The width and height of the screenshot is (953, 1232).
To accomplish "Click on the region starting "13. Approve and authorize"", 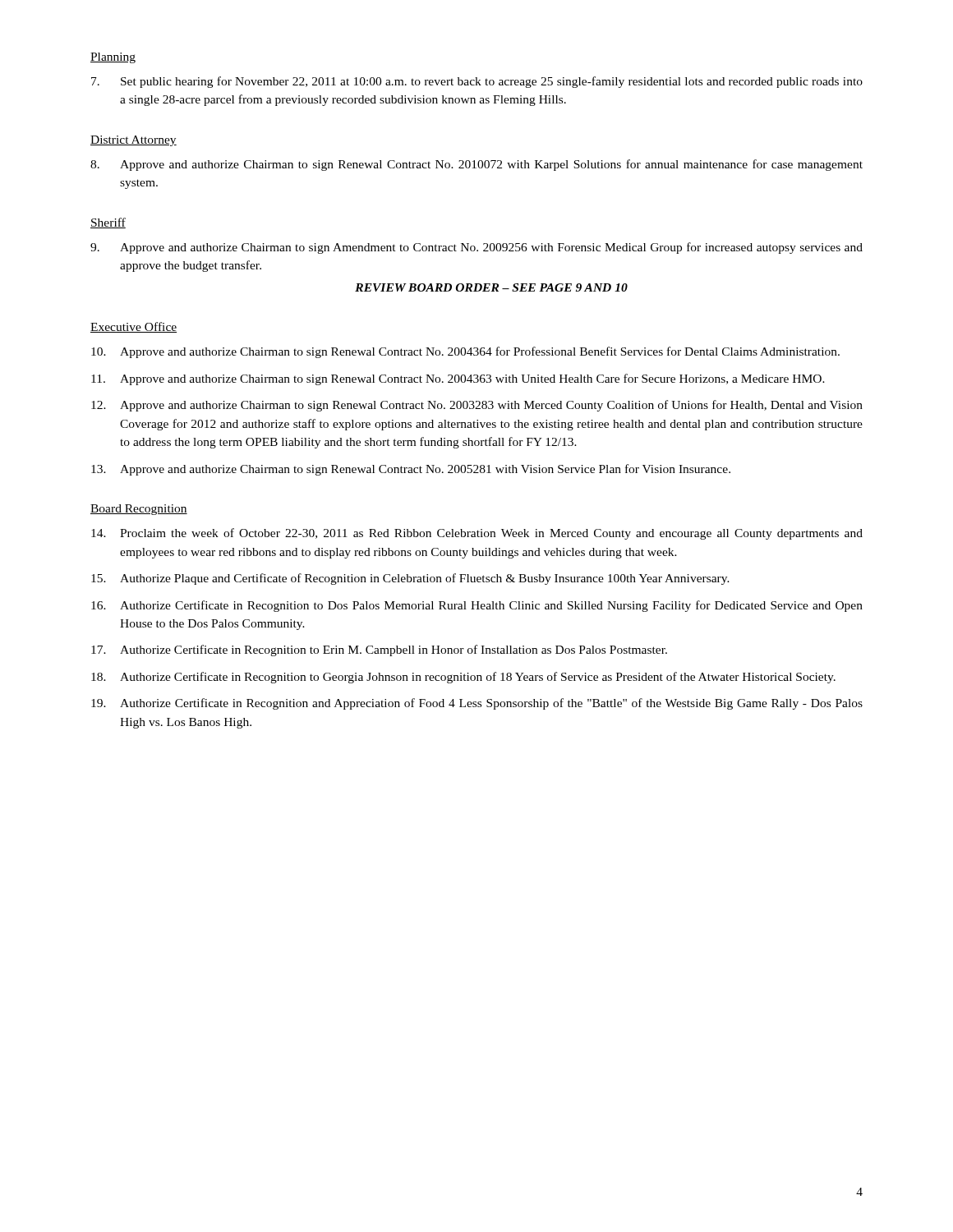I will [x=476, y=469].
